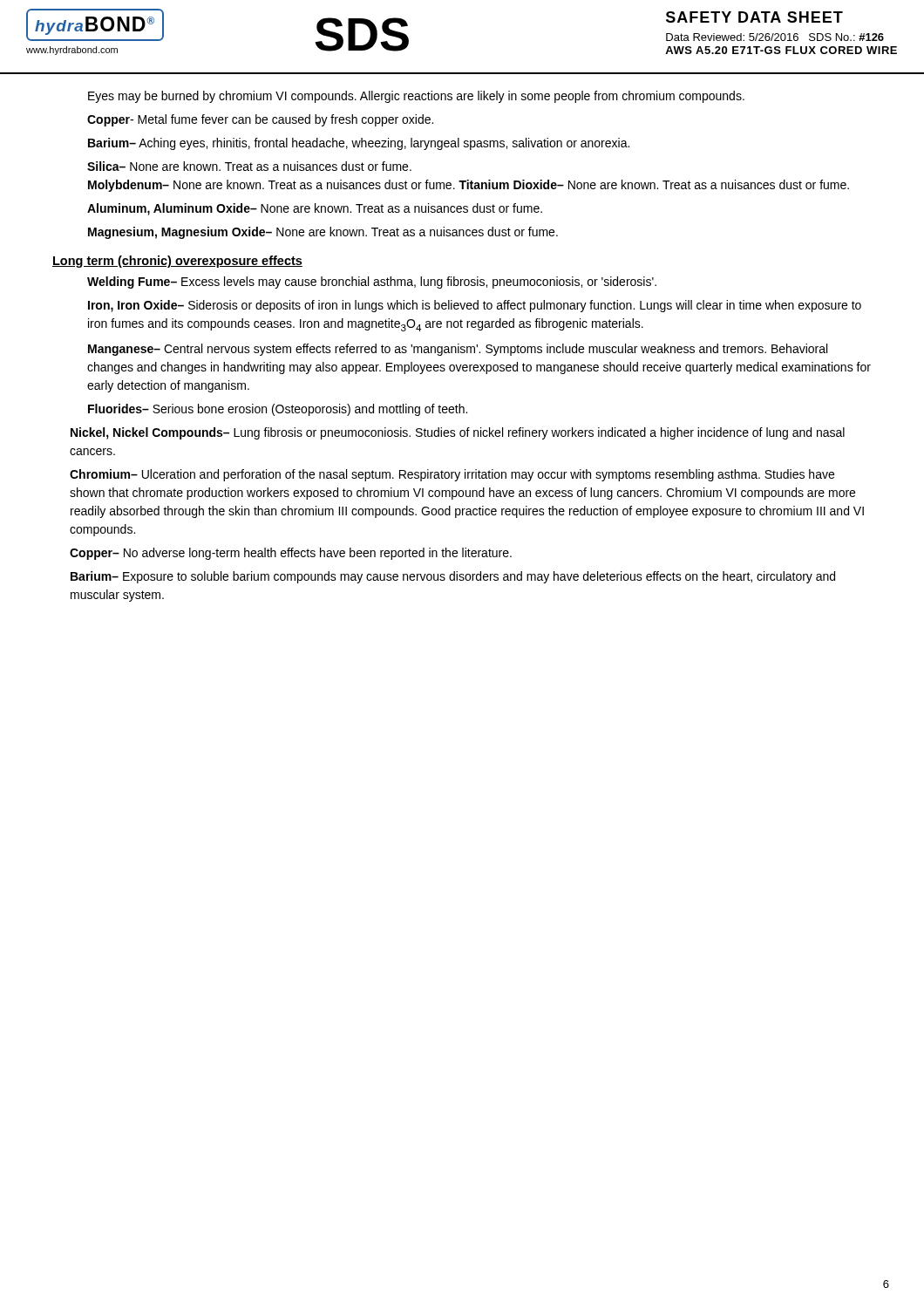The height and width of the screenshot is (1308, 924).
Task: Find the block on this page that starts "Fluorides– Serious bone erosion"
Action: [278, 409]
